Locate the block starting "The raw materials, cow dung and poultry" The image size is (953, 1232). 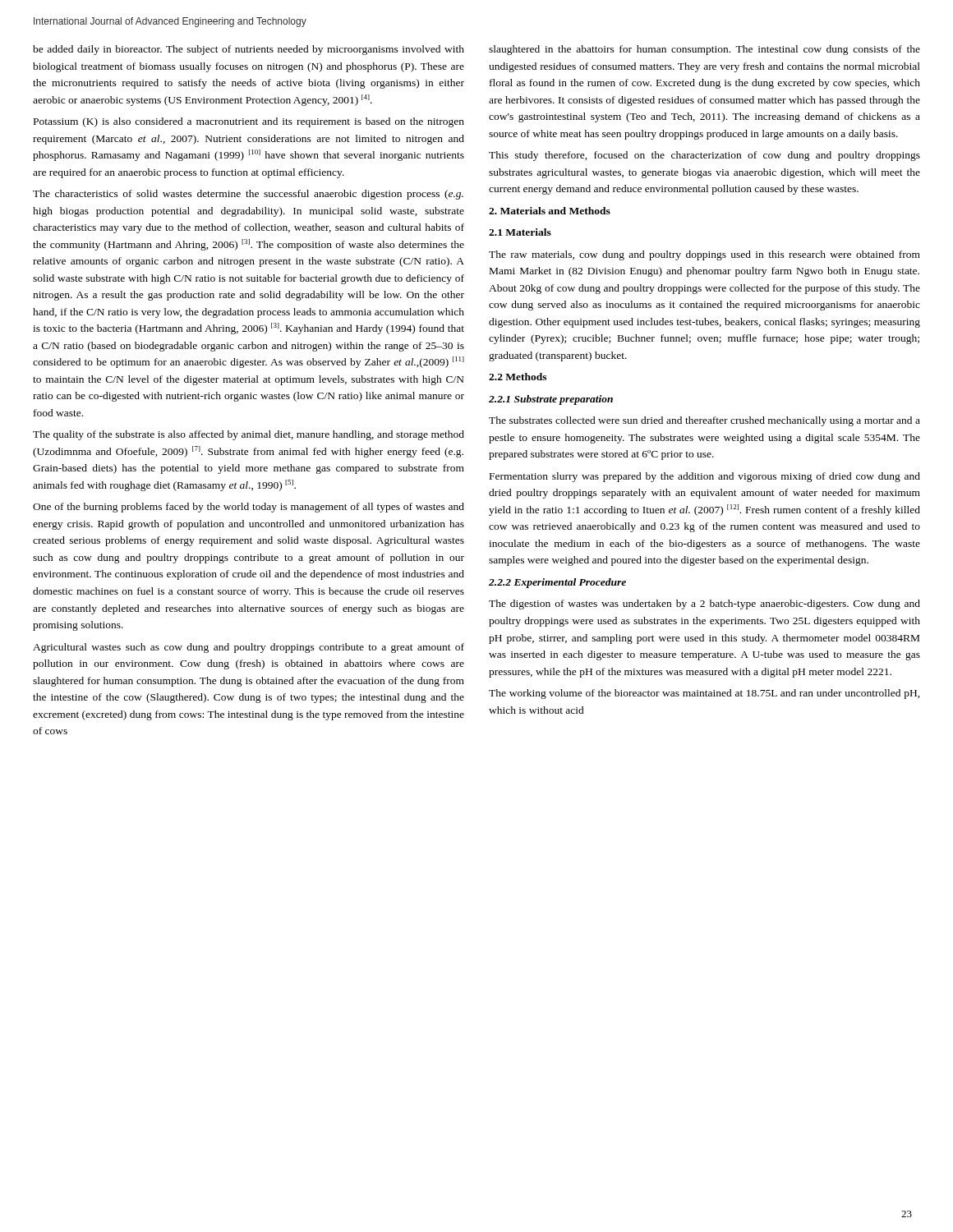(704, 305)
